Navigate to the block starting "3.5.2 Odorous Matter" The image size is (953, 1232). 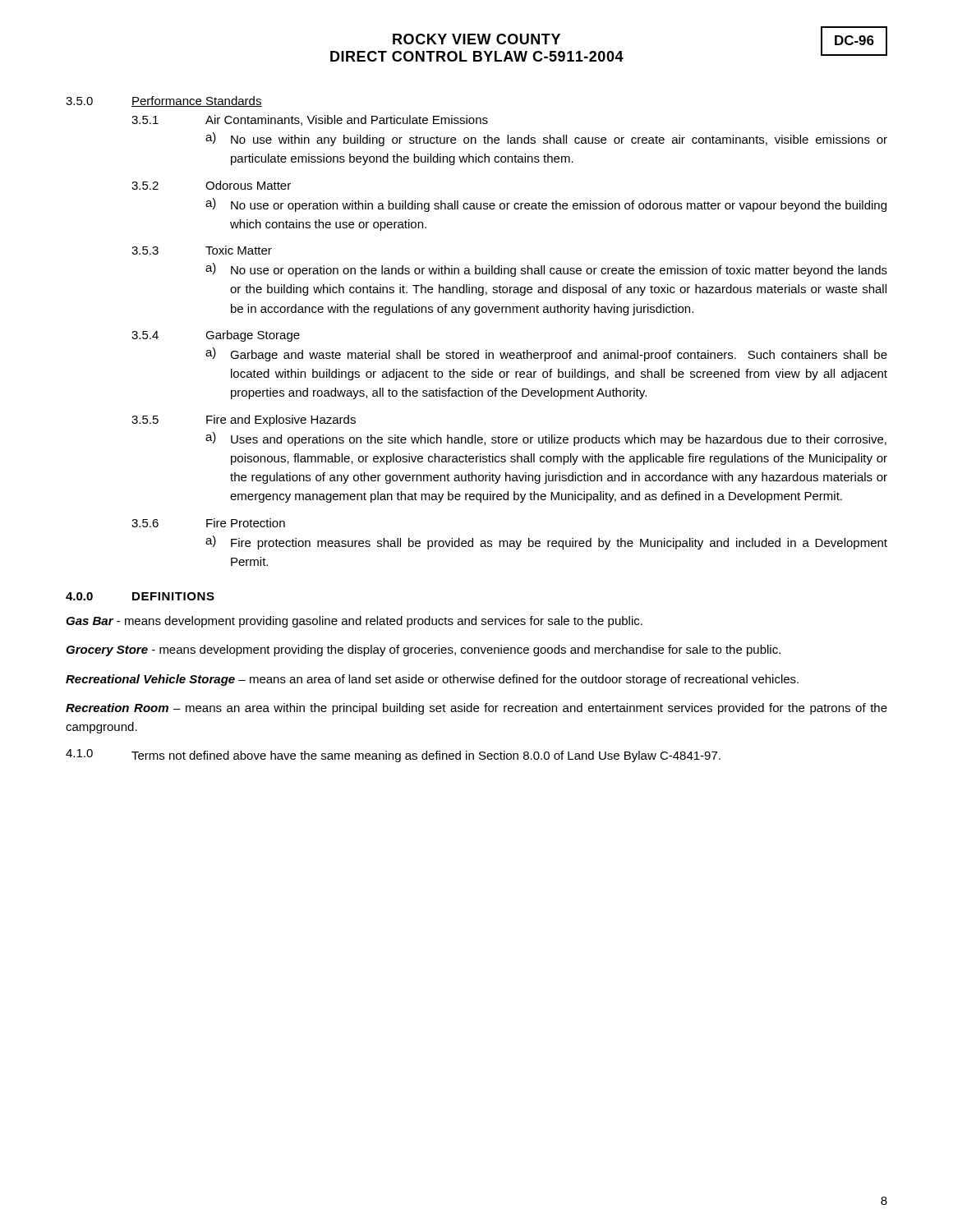pyautogui.click(x=211, y=185)
